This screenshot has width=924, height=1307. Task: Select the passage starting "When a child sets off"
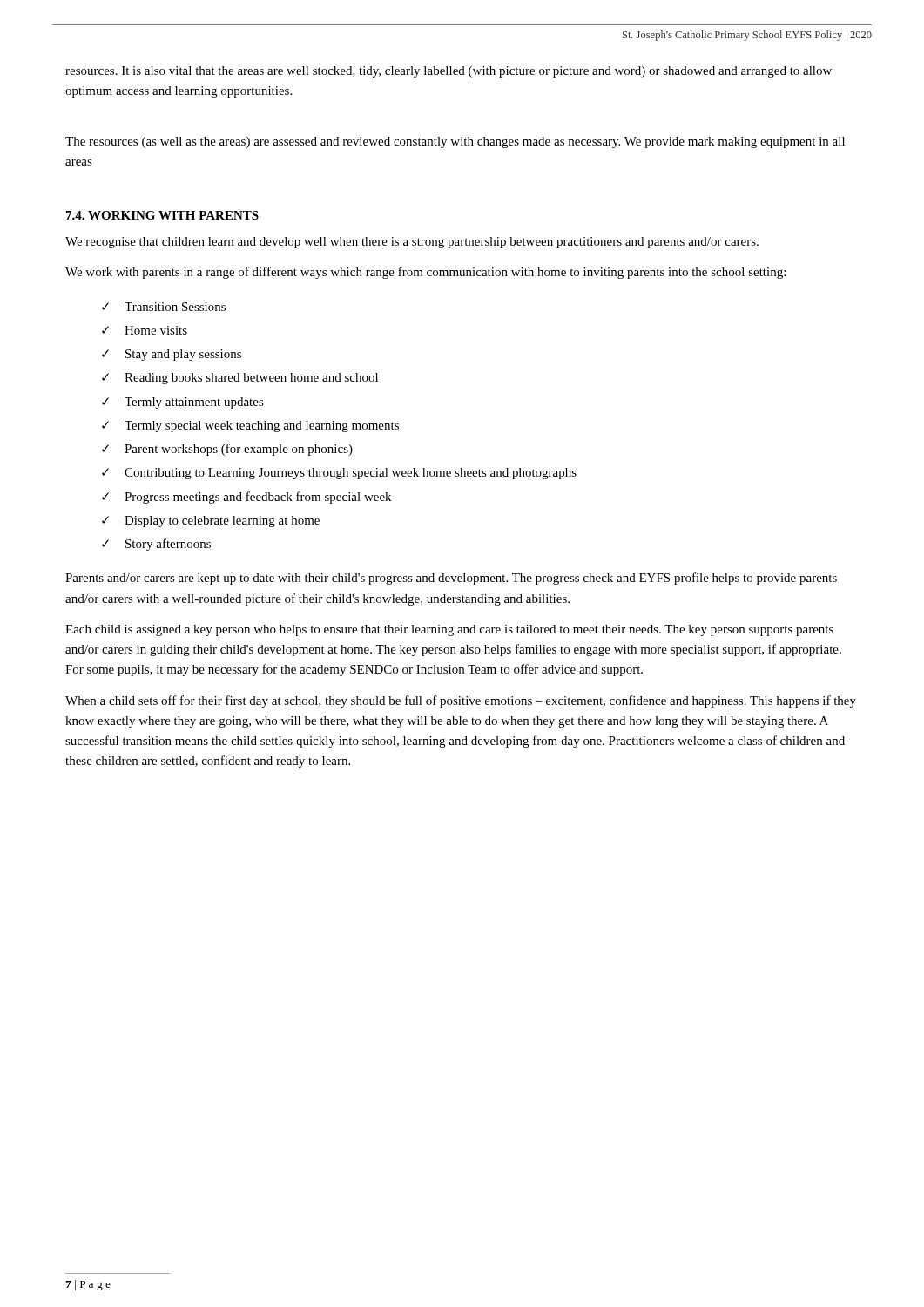click(x=461, y=730)
